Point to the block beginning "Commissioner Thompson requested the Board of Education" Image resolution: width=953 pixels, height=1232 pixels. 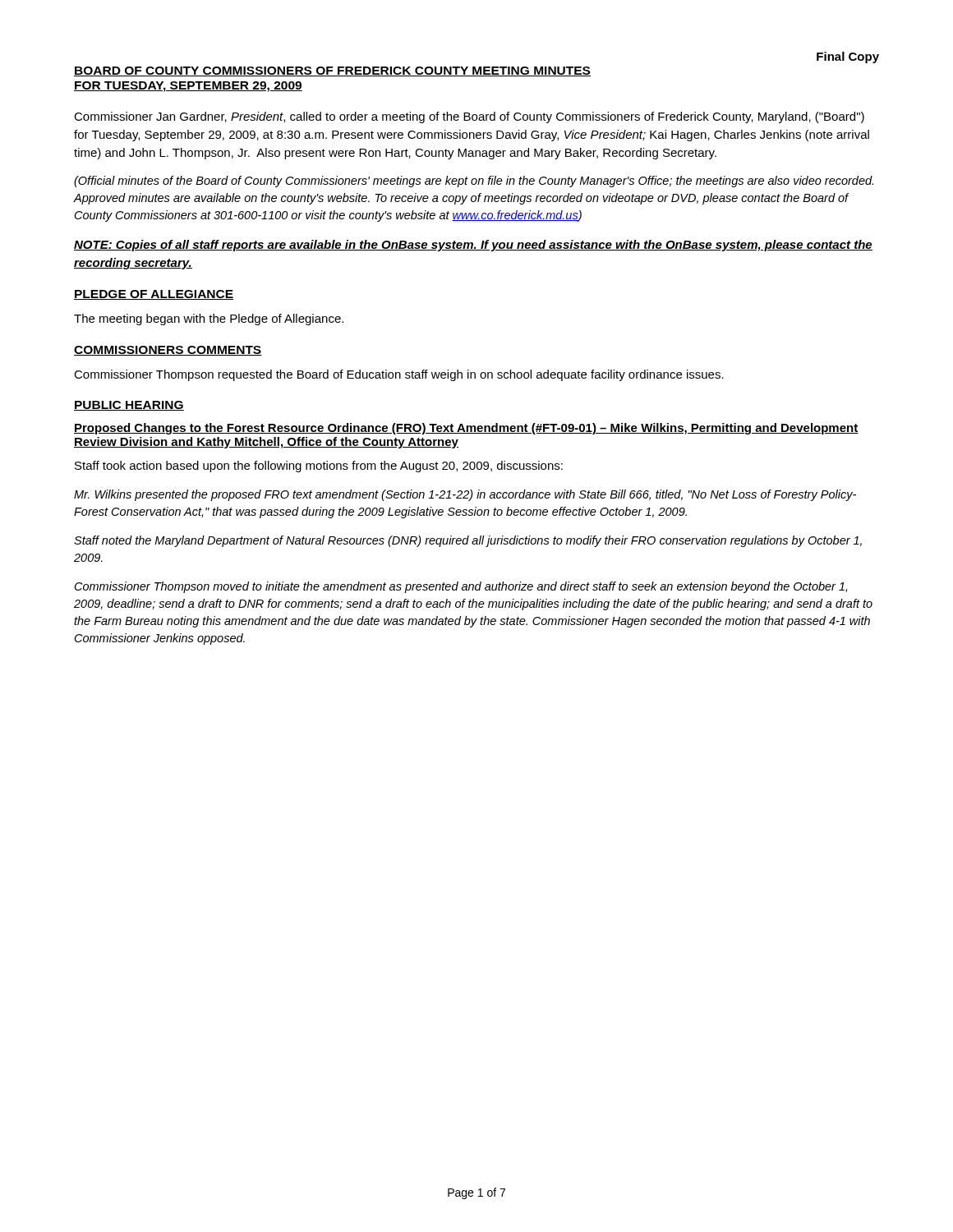pos(399,374)
